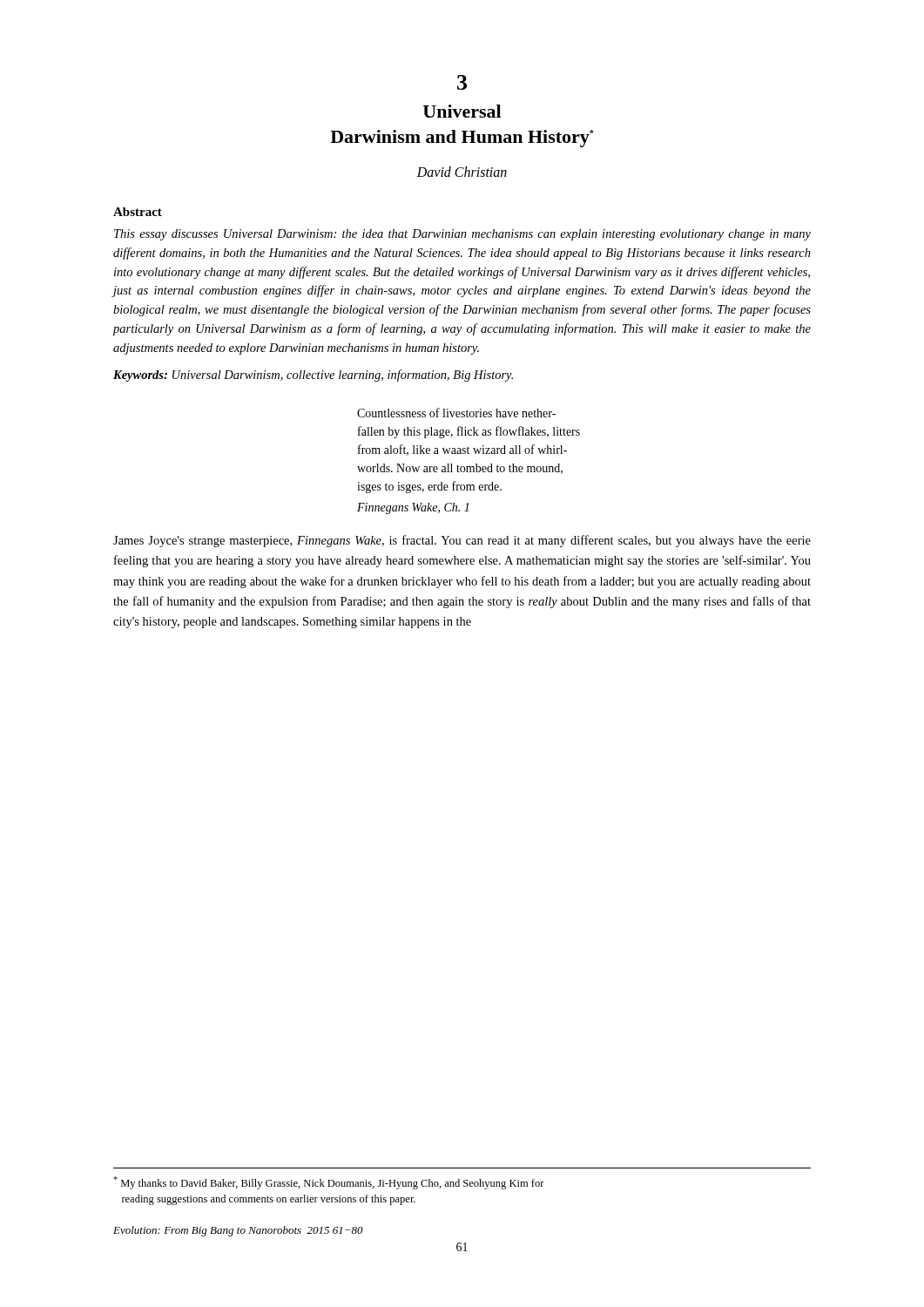Click a section header
This screenshot has height=1307, width=924.
pos(462,212)
